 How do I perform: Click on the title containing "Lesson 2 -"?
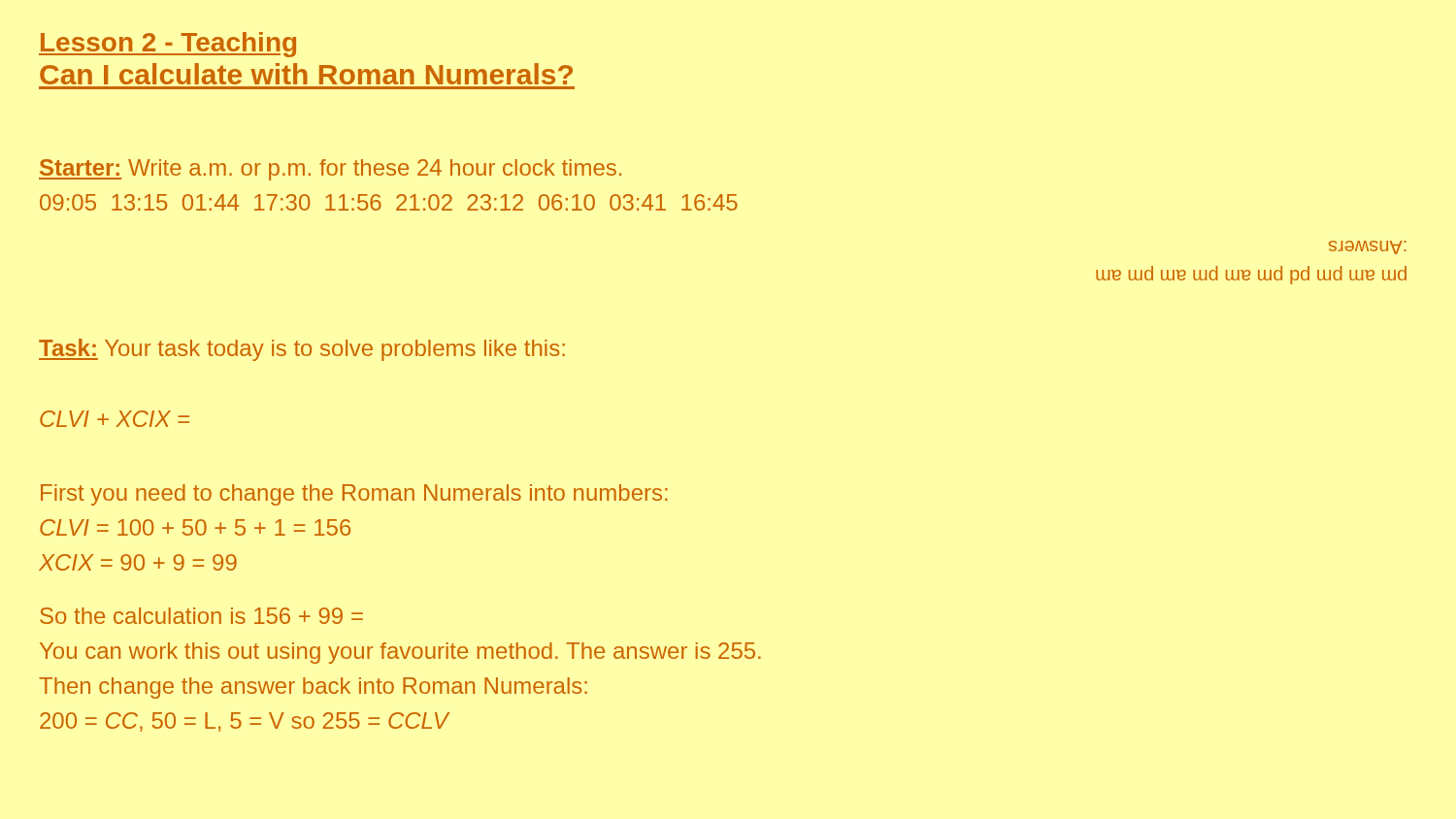point(307,59)
